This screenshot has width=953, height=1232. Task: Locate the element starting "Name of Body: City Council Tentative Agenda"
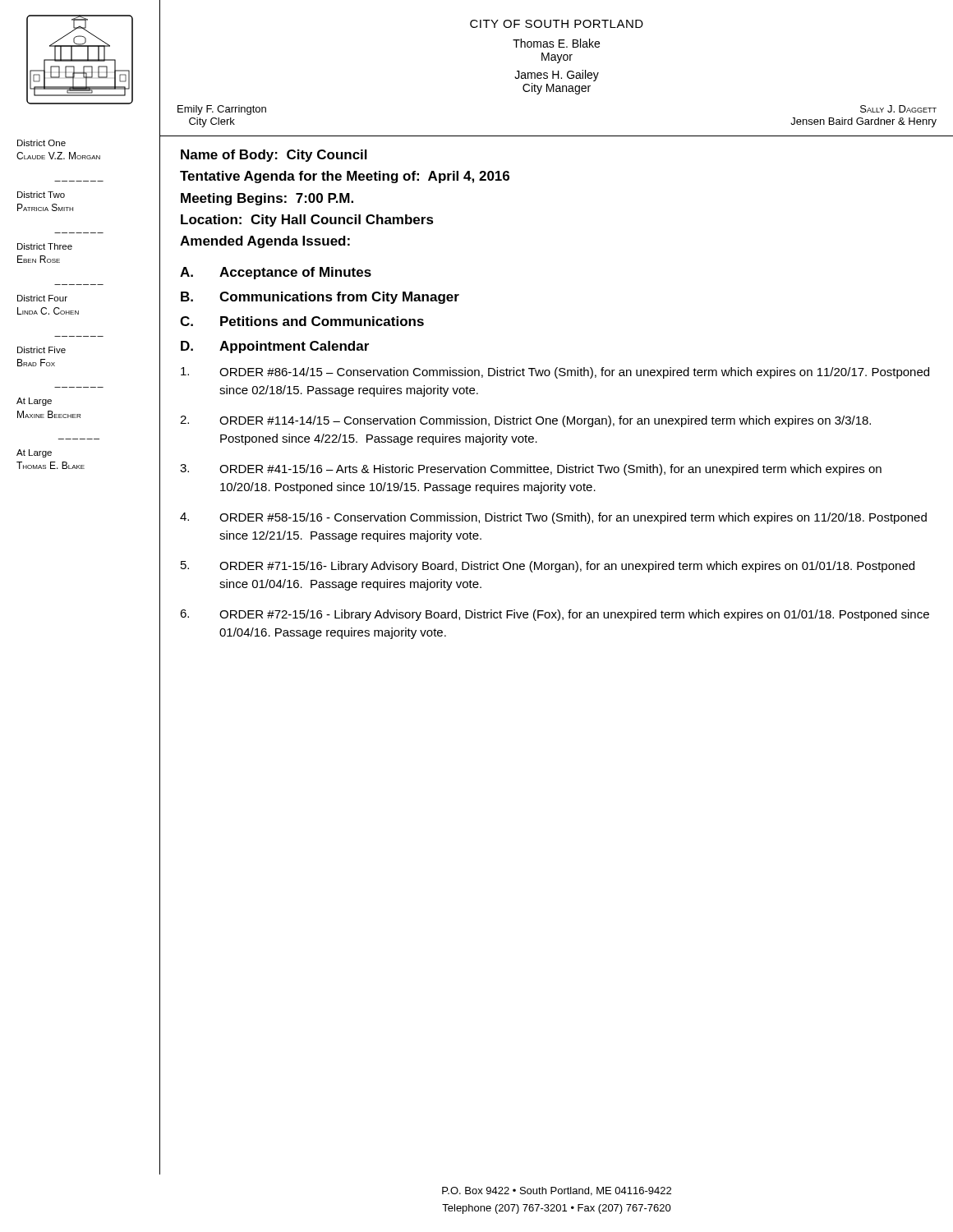click(x=345, y=198)
